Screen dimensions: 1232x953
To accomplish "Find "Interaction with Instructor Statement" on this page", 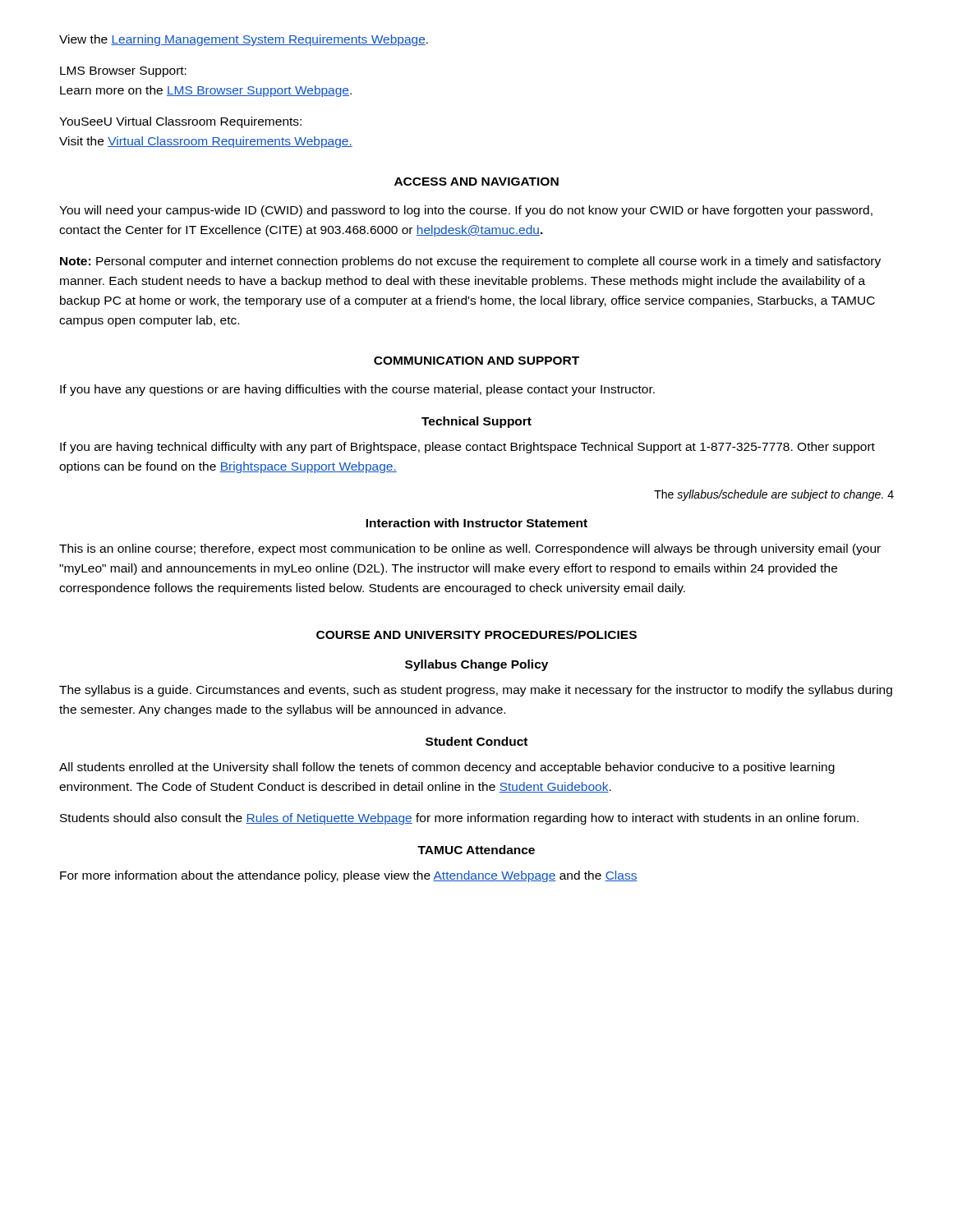I will pyautogui.click(x=476, y=523).
